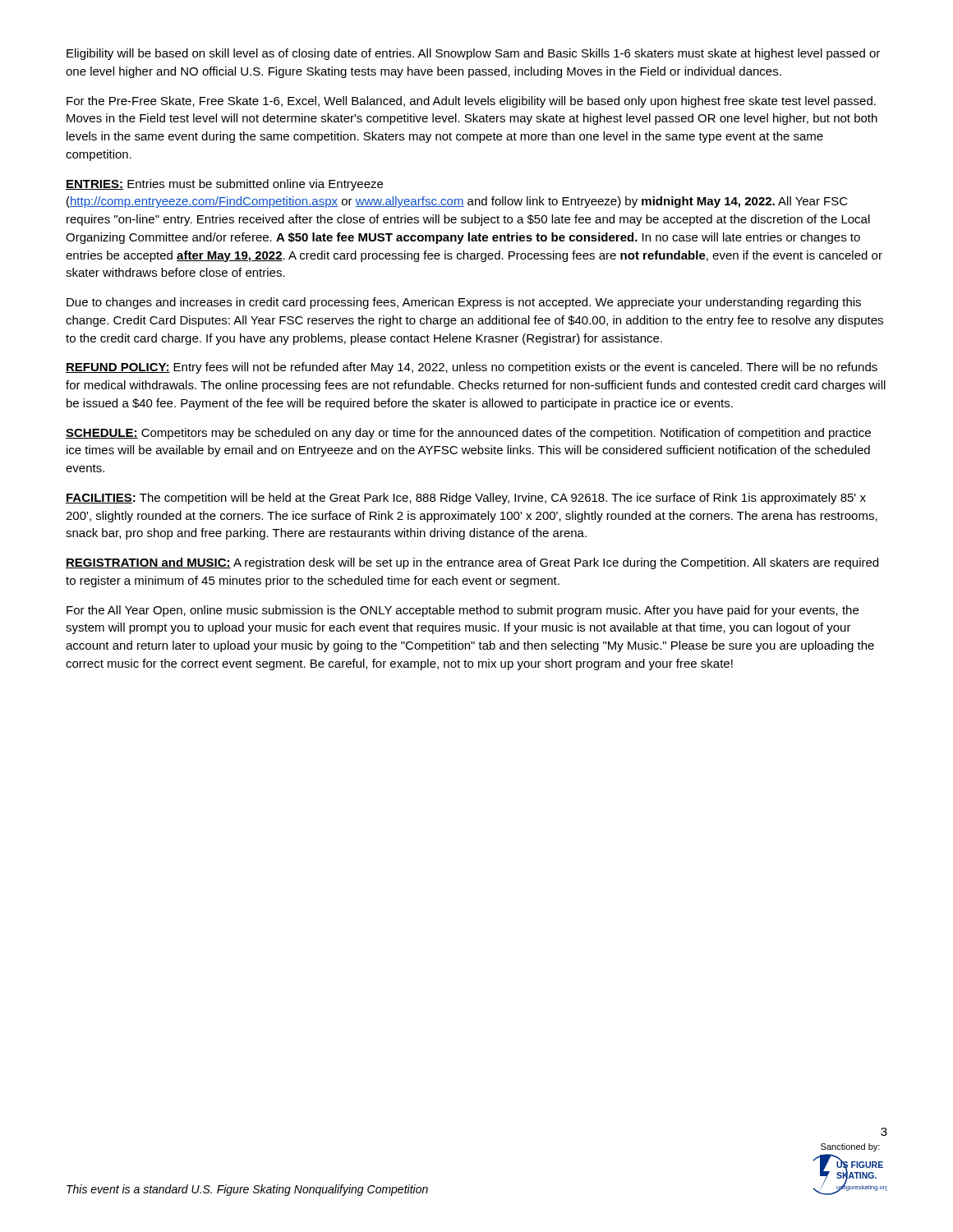The height and width of the screenshot is (1232, 953).
Task: Point to the block beginning "For the Pre-Free Skate, Free Skate 1-6, Excel,"
Action: 472,127
